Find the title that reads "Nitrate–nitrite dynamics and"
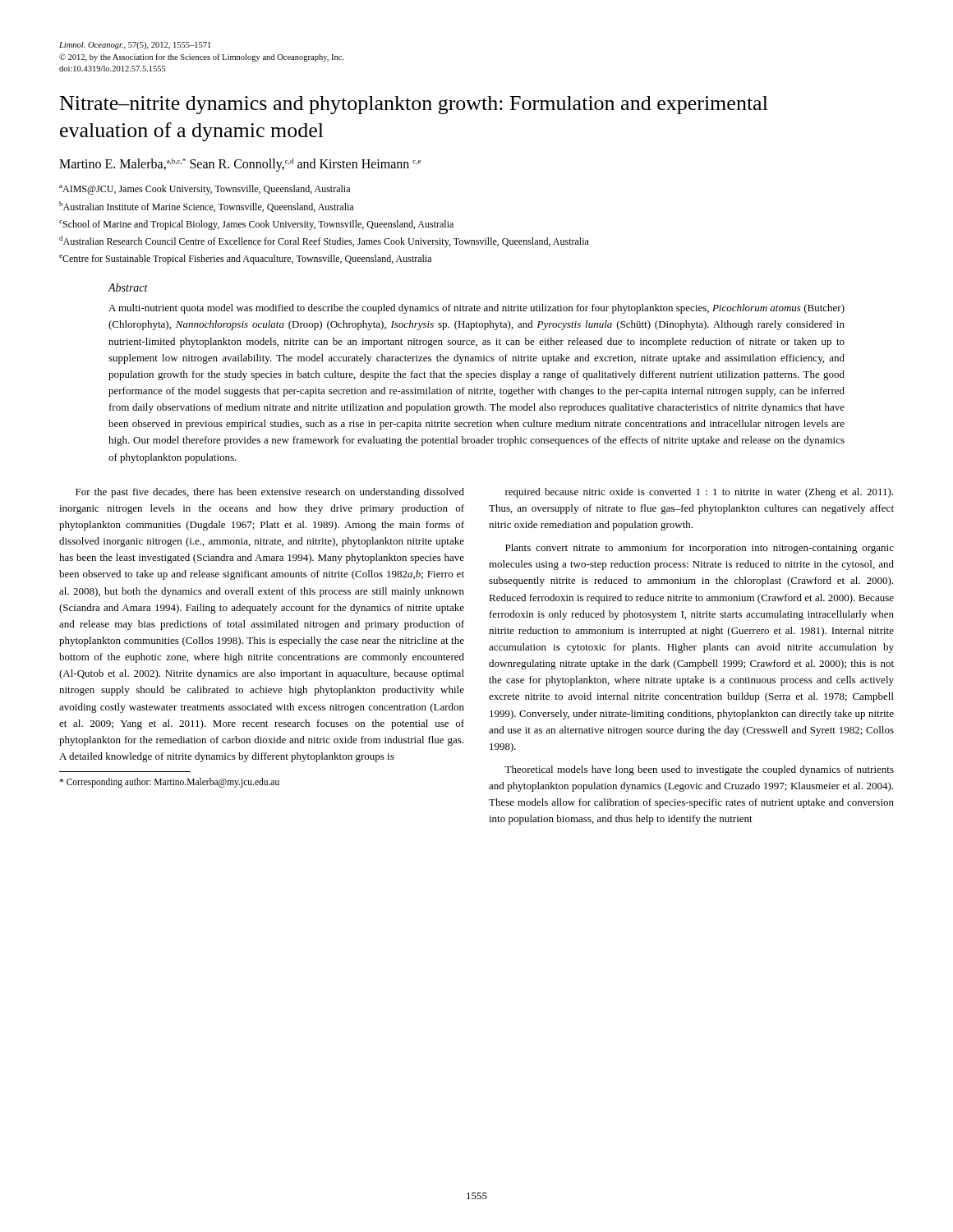 (414, 116)
